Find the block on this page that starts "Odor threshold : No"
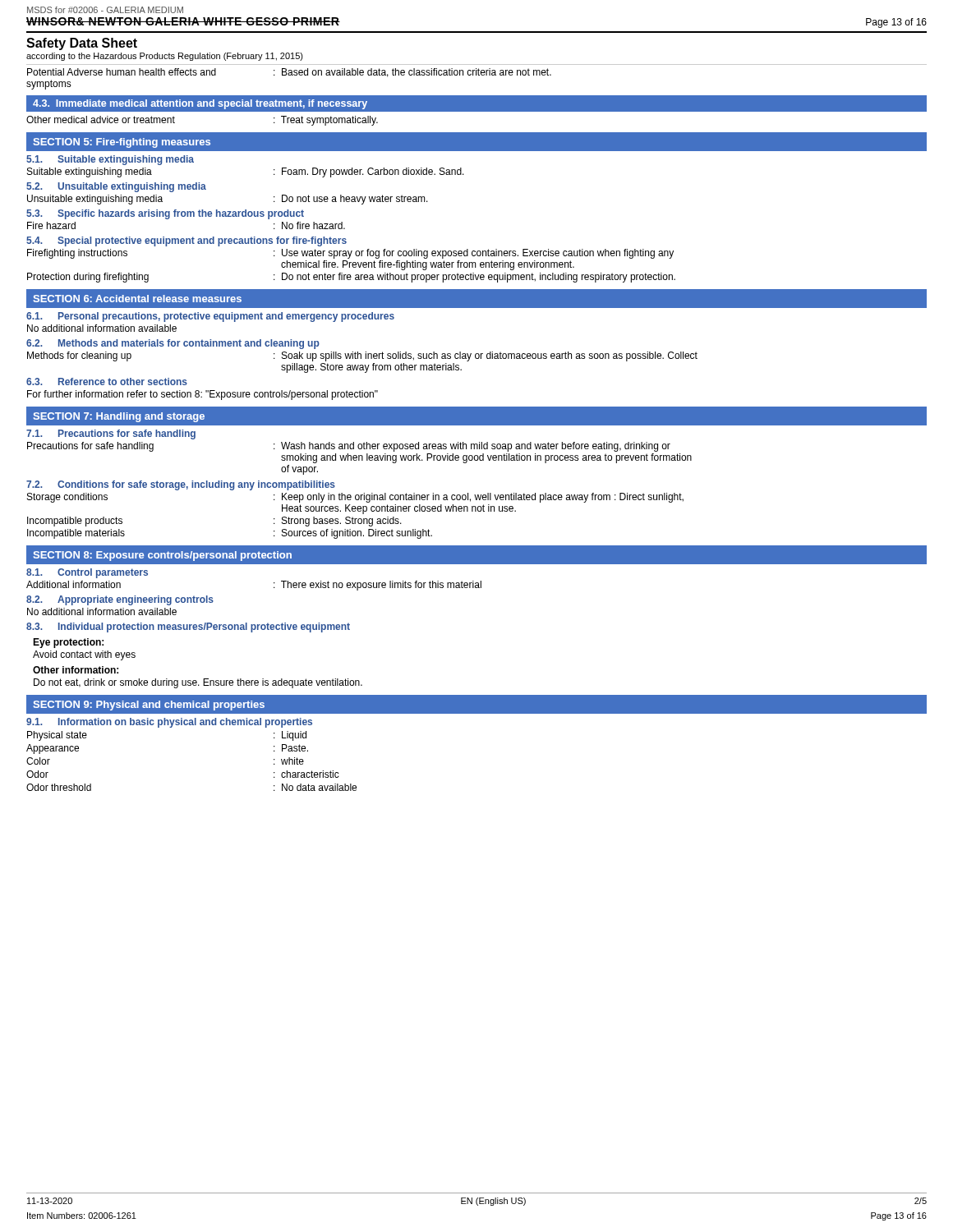Image resolution: width=953 pixels, height=1232 pixels. coord(55,787)
